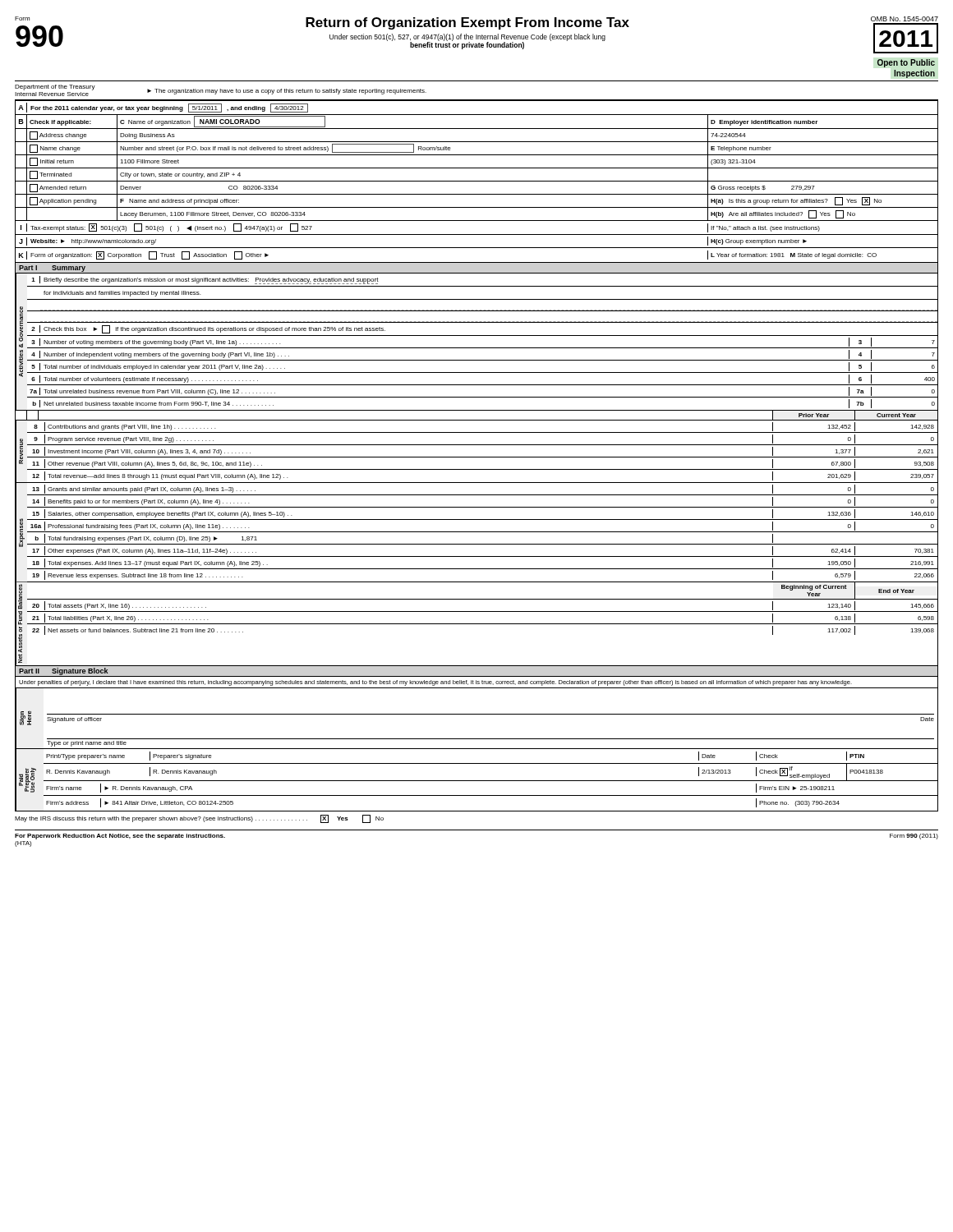
Task: Where is the passage that starts "May the IRS discuss this return with"?
Action: pyautogui.click(x=199, y=819)
